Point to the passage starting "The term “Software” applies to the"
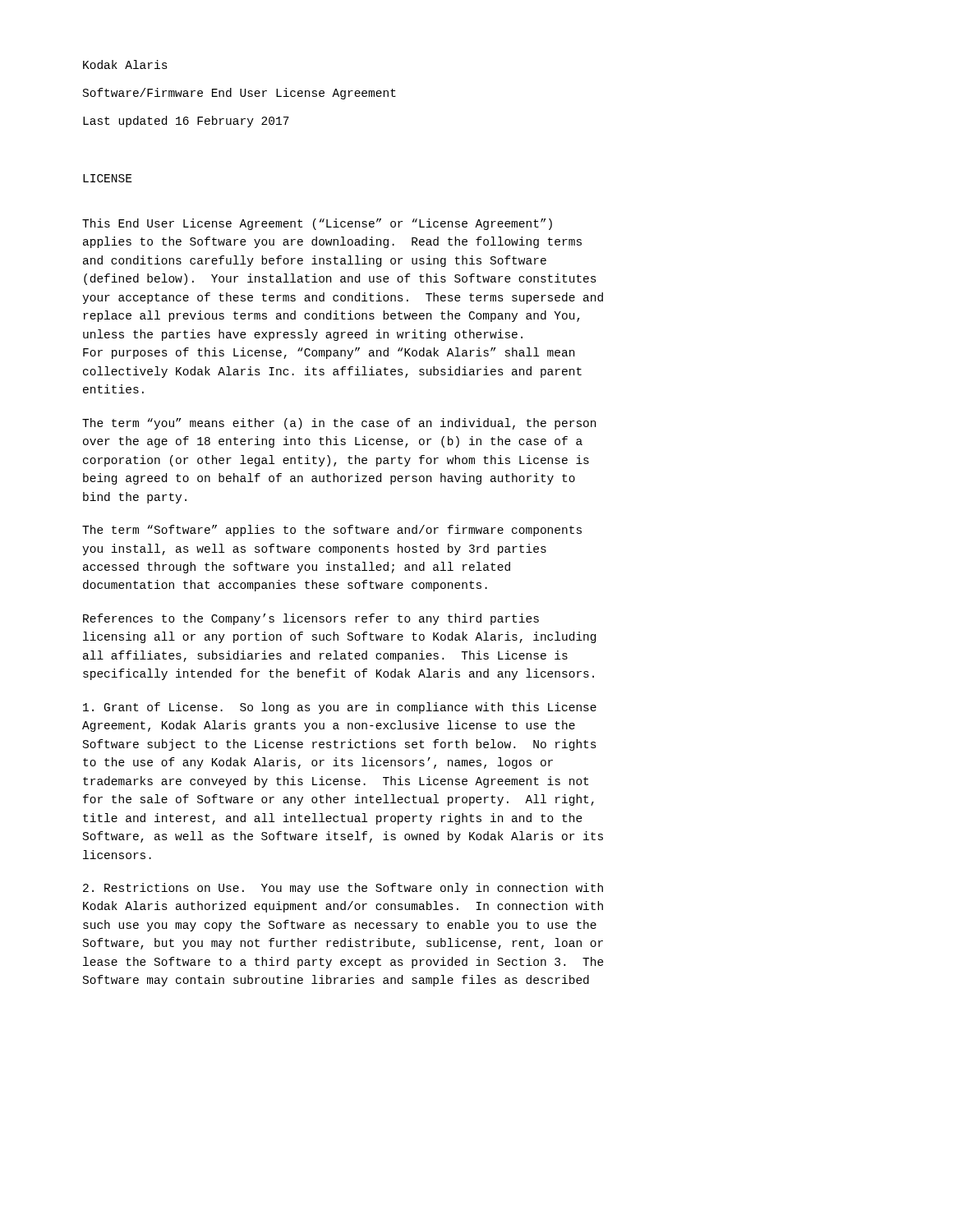Screen dimensions: 1232x953 click(x=332, y=558)
